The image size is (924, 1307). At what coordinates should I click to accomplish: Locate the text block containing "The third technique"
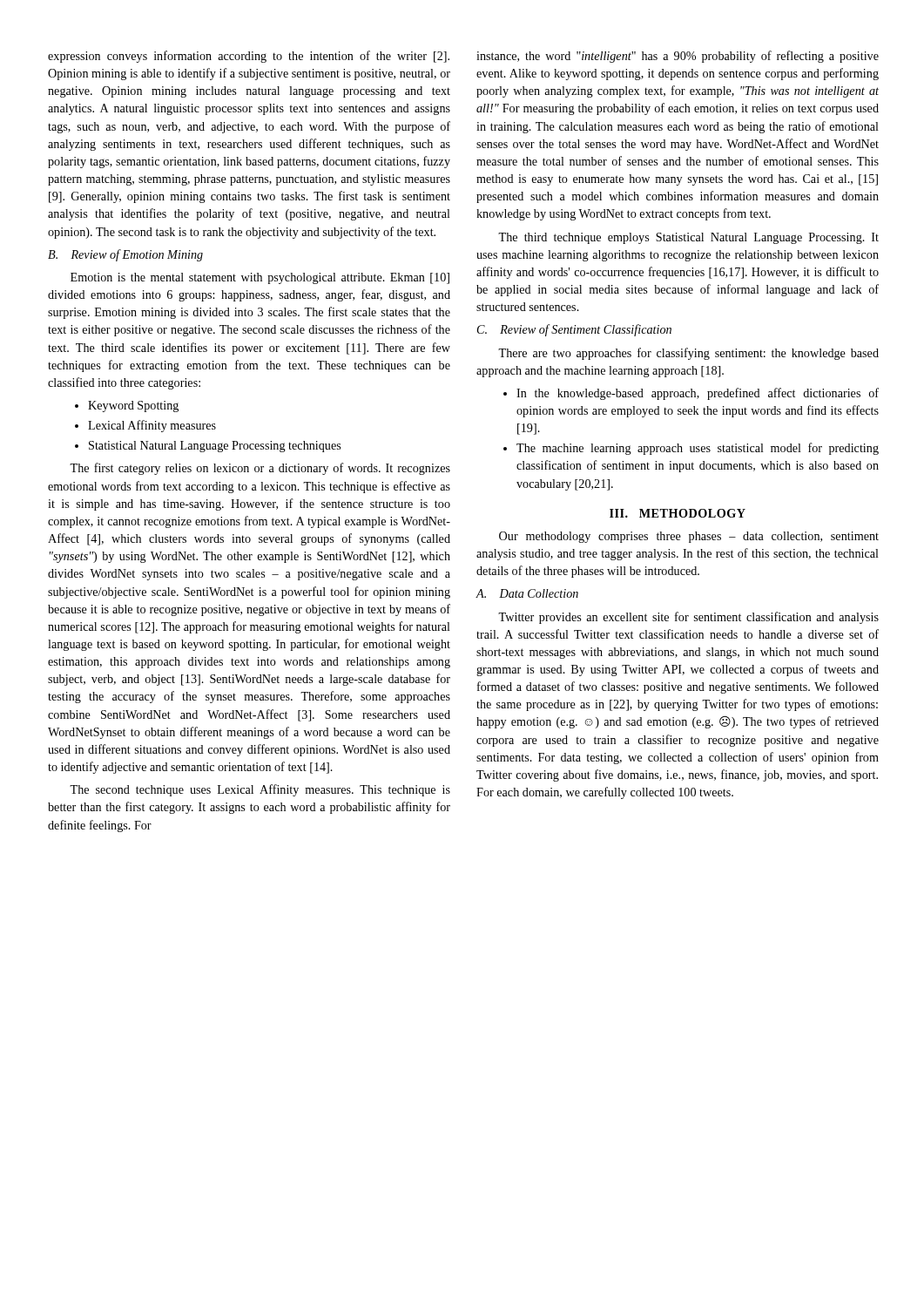click(678, 272)
